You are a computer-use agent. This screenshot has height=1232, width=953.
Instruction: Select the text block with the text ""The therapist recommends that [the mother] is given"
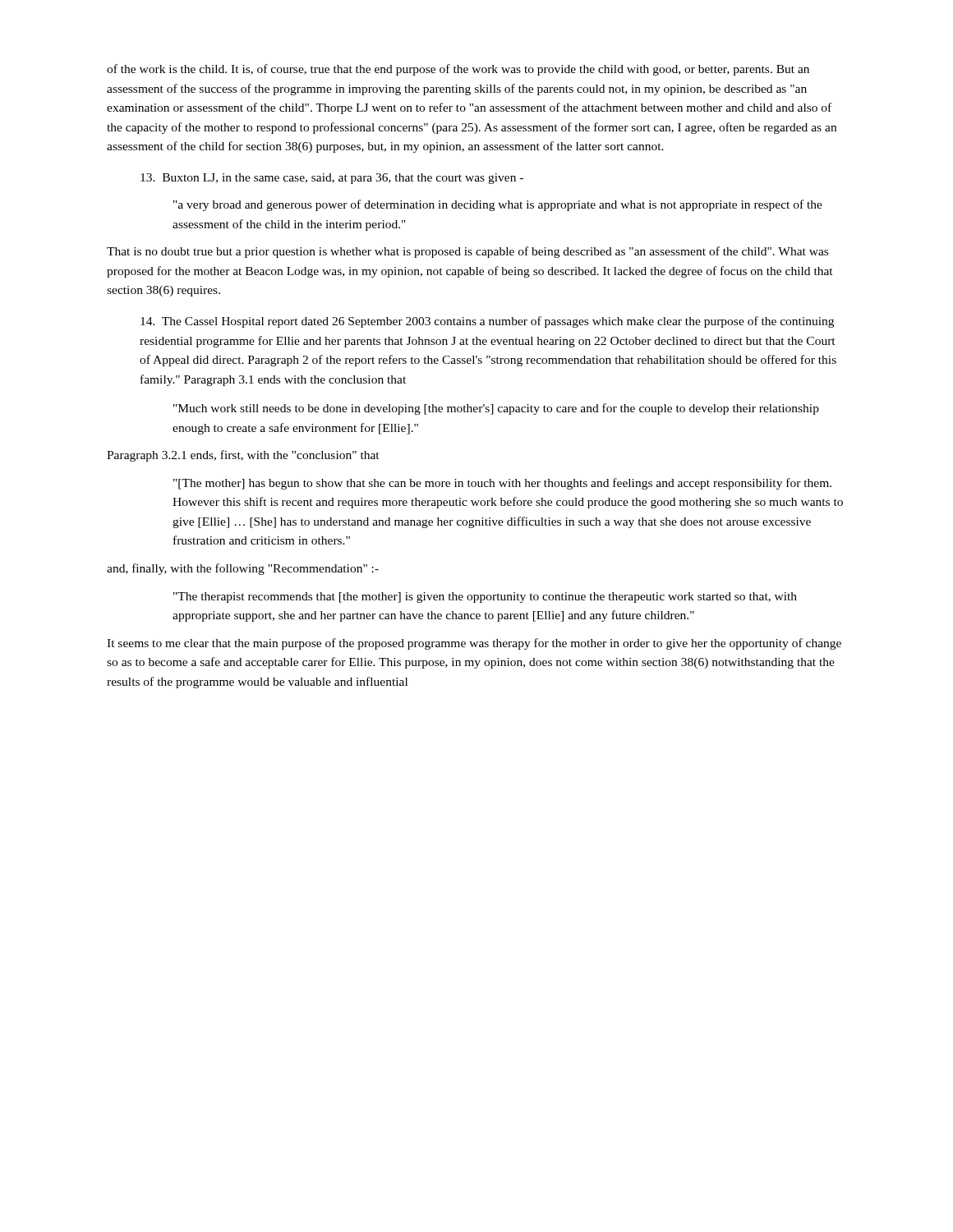coord(485,605)
